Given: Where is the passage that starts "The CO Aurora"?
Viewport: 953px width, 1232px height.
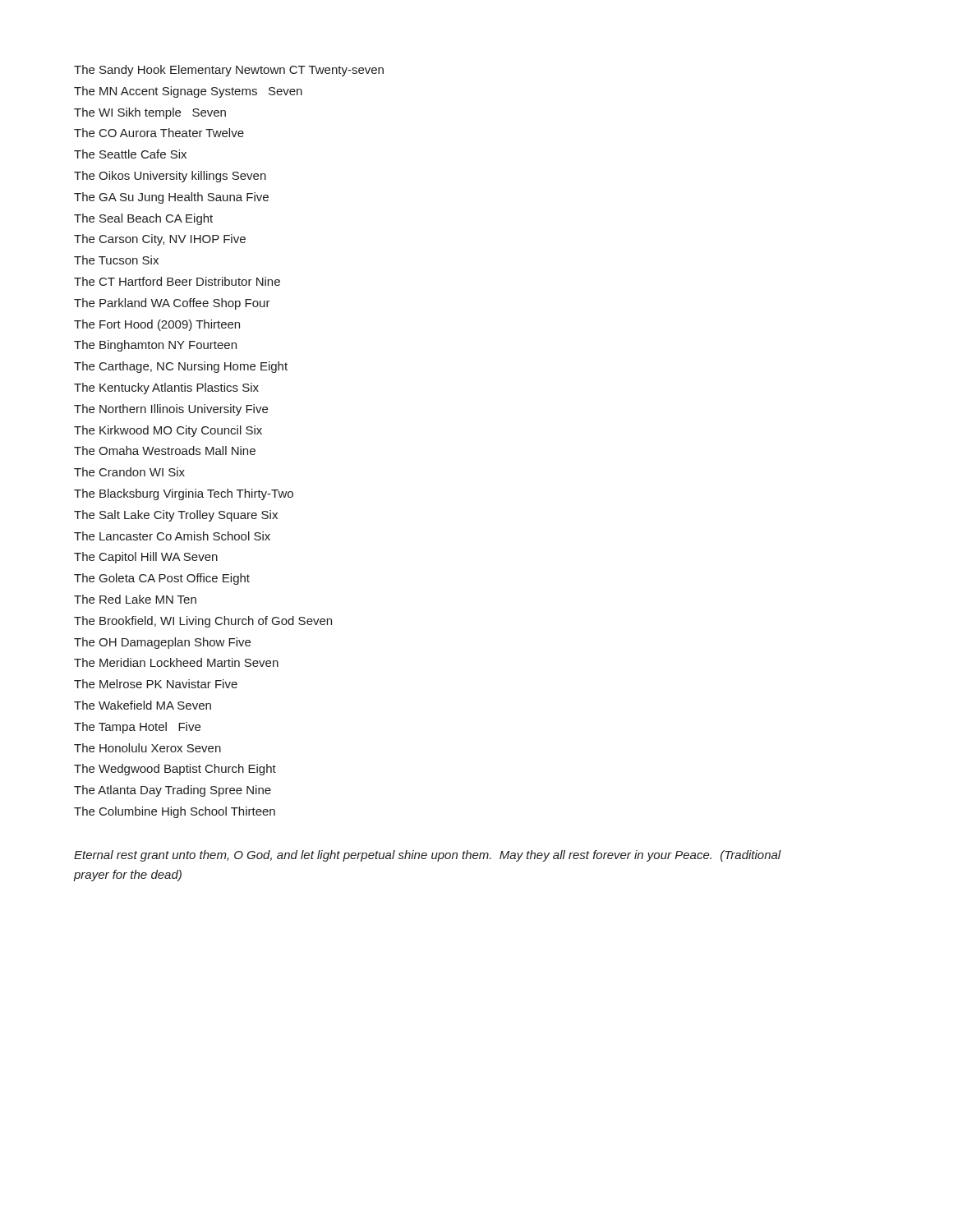Looking at the screenshot, I should click(x=159, y=133).
